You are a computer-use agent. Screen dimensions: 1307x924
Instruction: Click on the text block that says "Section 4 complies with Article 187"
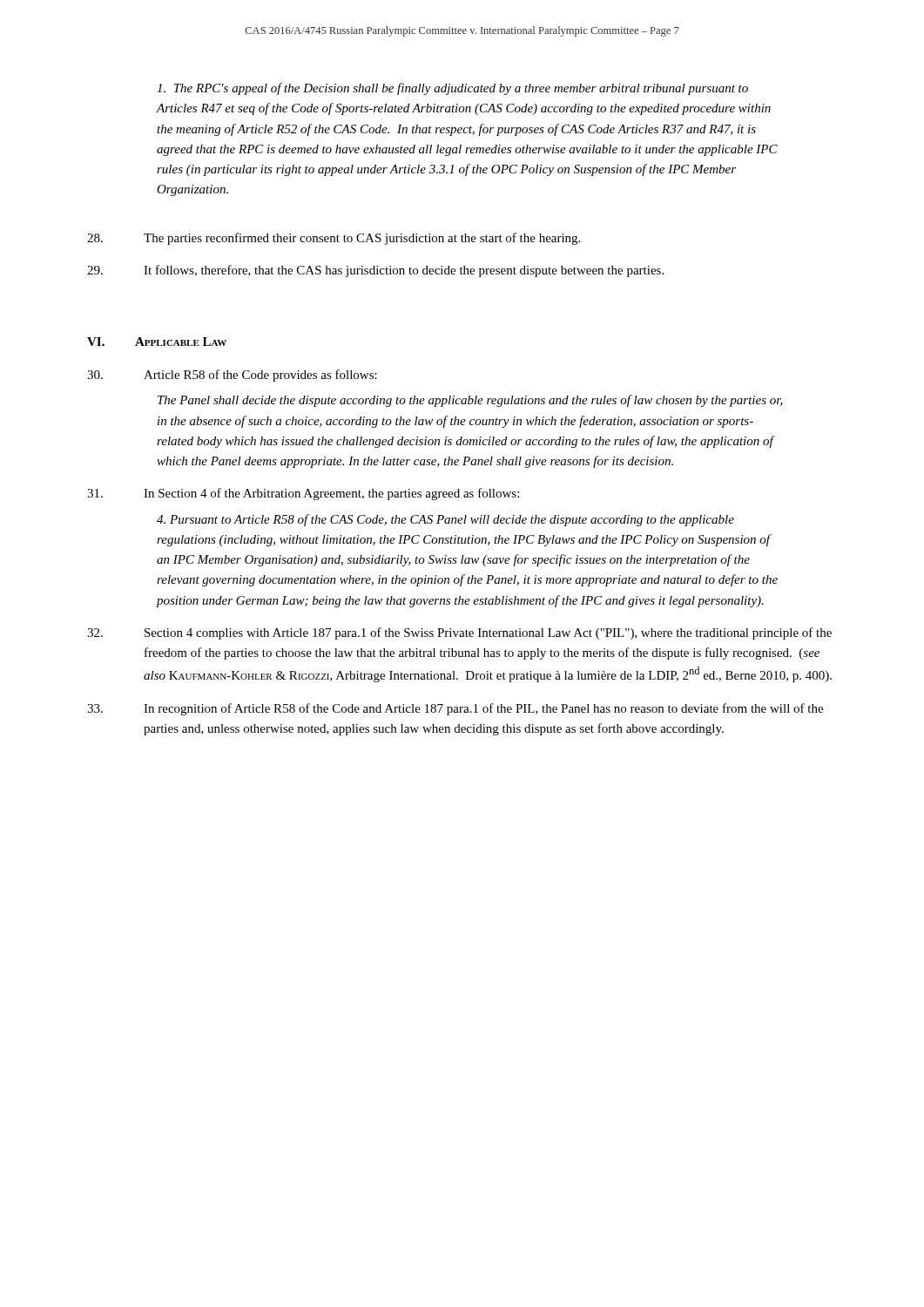pos(462,654)
